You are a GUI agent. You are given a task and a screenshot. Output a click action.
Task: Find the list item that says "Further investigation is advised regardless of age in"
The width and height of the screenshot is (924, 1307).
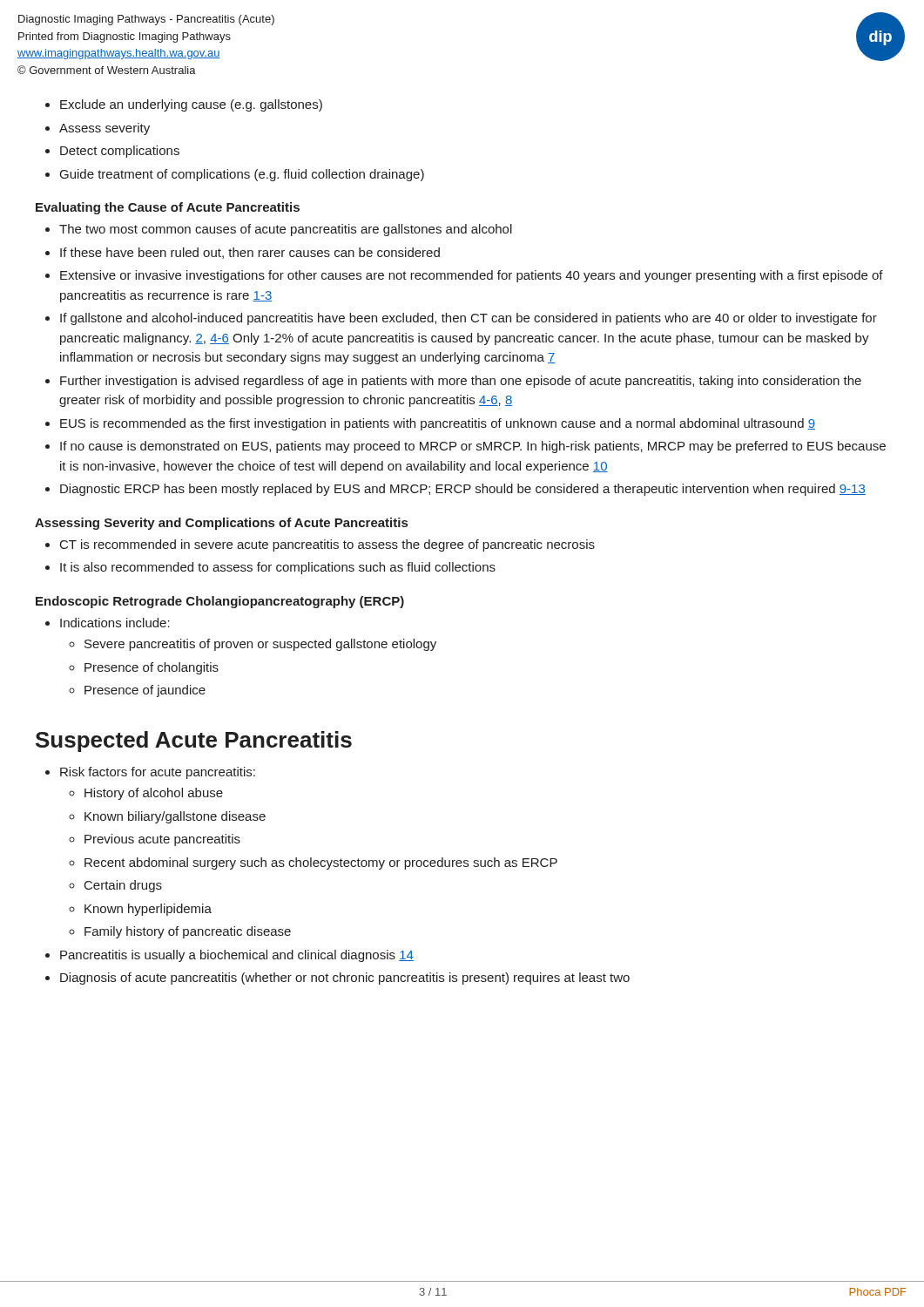(x=474, y=390)
